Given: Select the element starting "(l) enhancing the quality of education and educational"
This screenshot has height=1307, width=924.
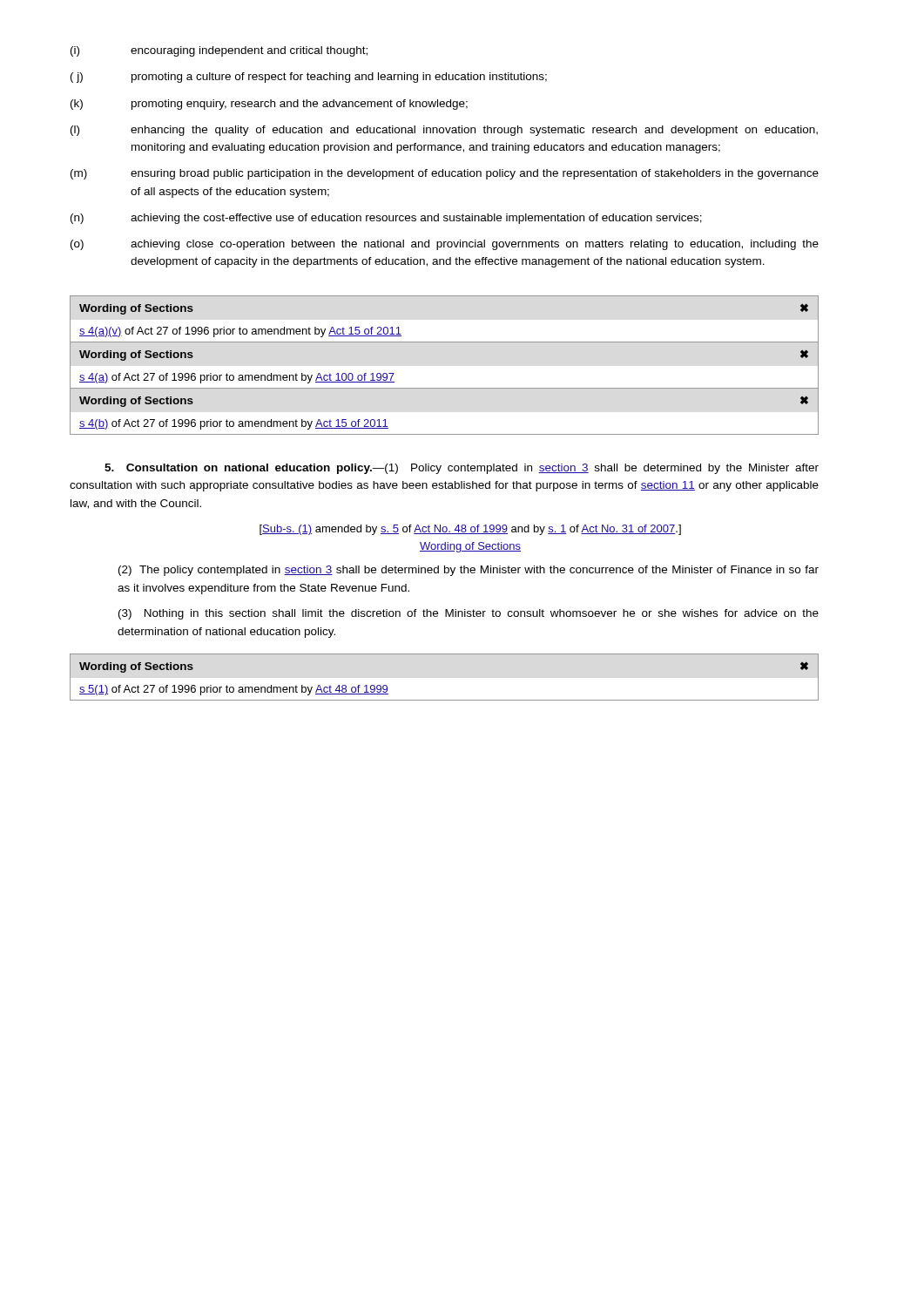Looking at the screenshot, I should [444, 139].
